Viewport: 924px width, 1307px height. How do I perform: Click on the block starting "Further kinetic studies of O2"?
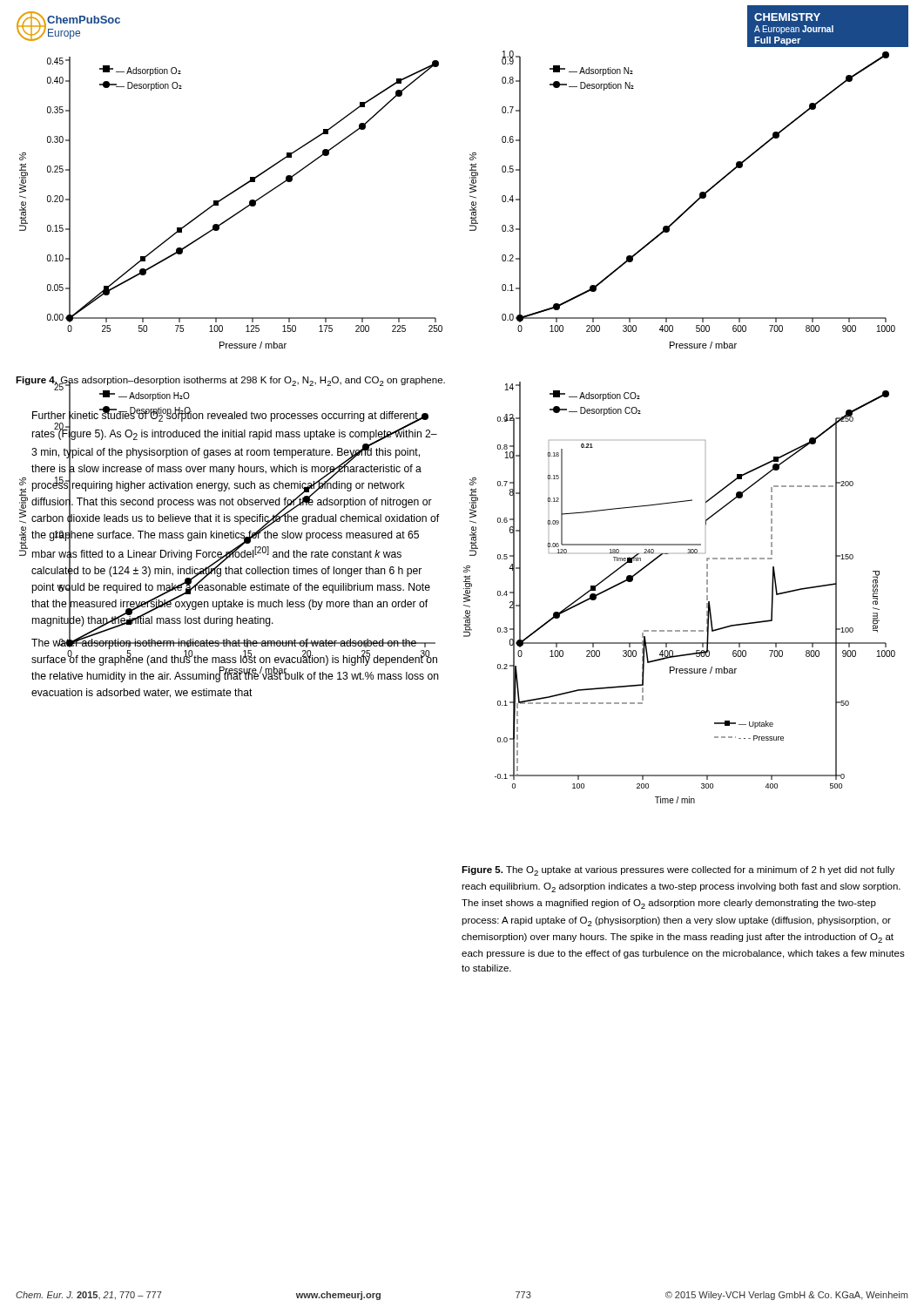coord(237,555)
